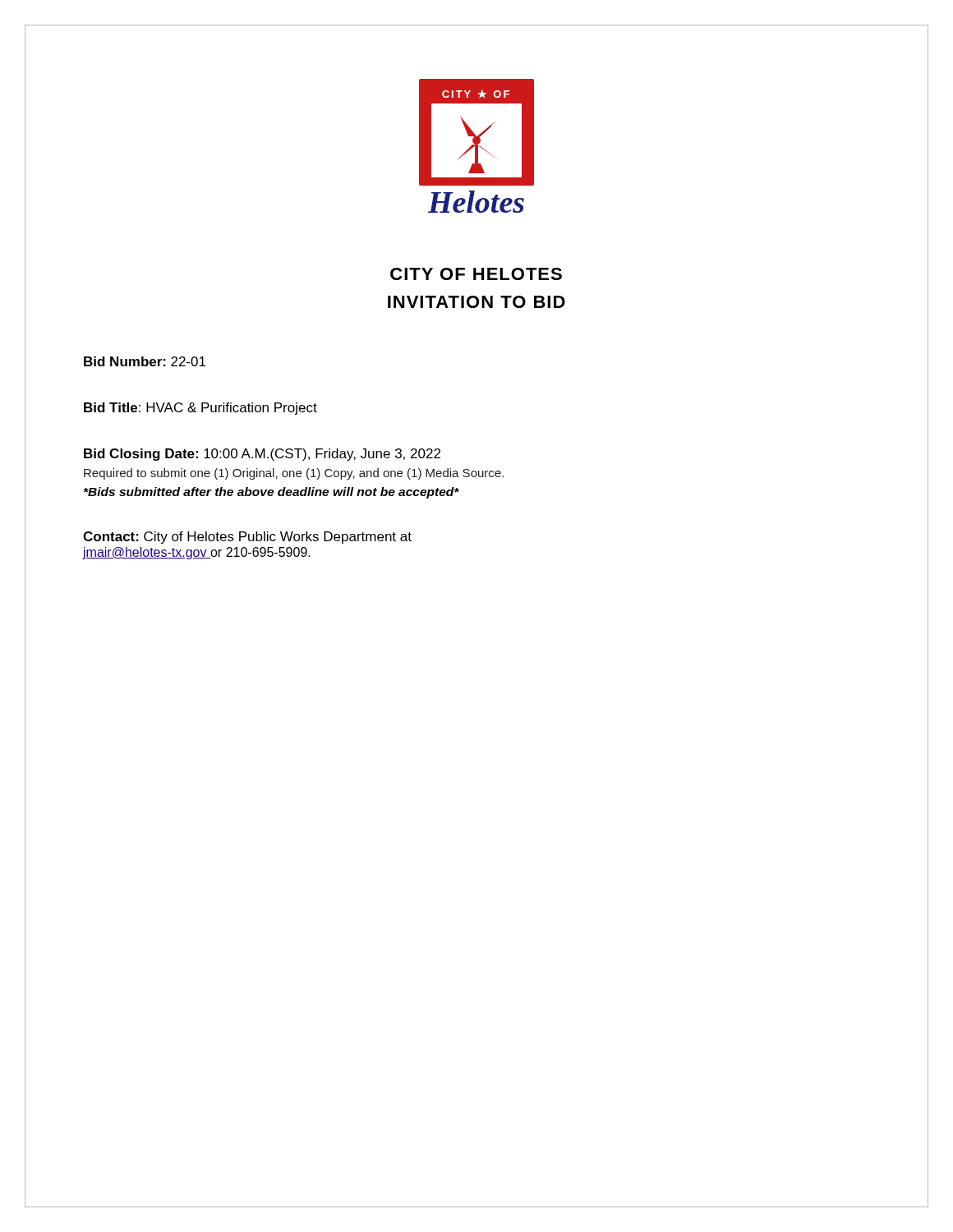Click on the logo
This screenshot has height=1232, width=953.
tap(476, 153)
